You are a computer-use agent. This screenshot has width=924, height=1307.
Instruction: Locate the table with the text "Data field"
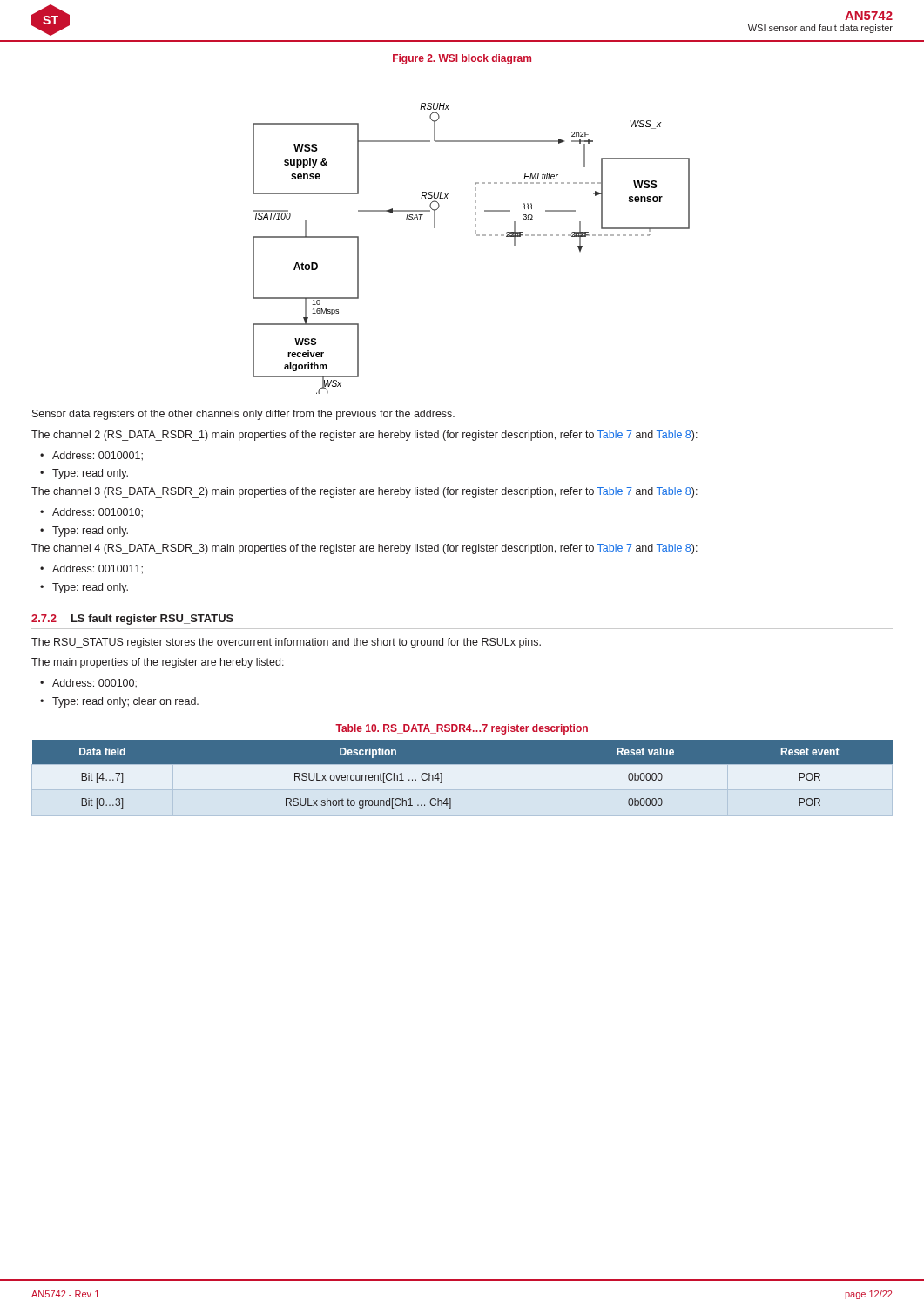pos(462,777)
